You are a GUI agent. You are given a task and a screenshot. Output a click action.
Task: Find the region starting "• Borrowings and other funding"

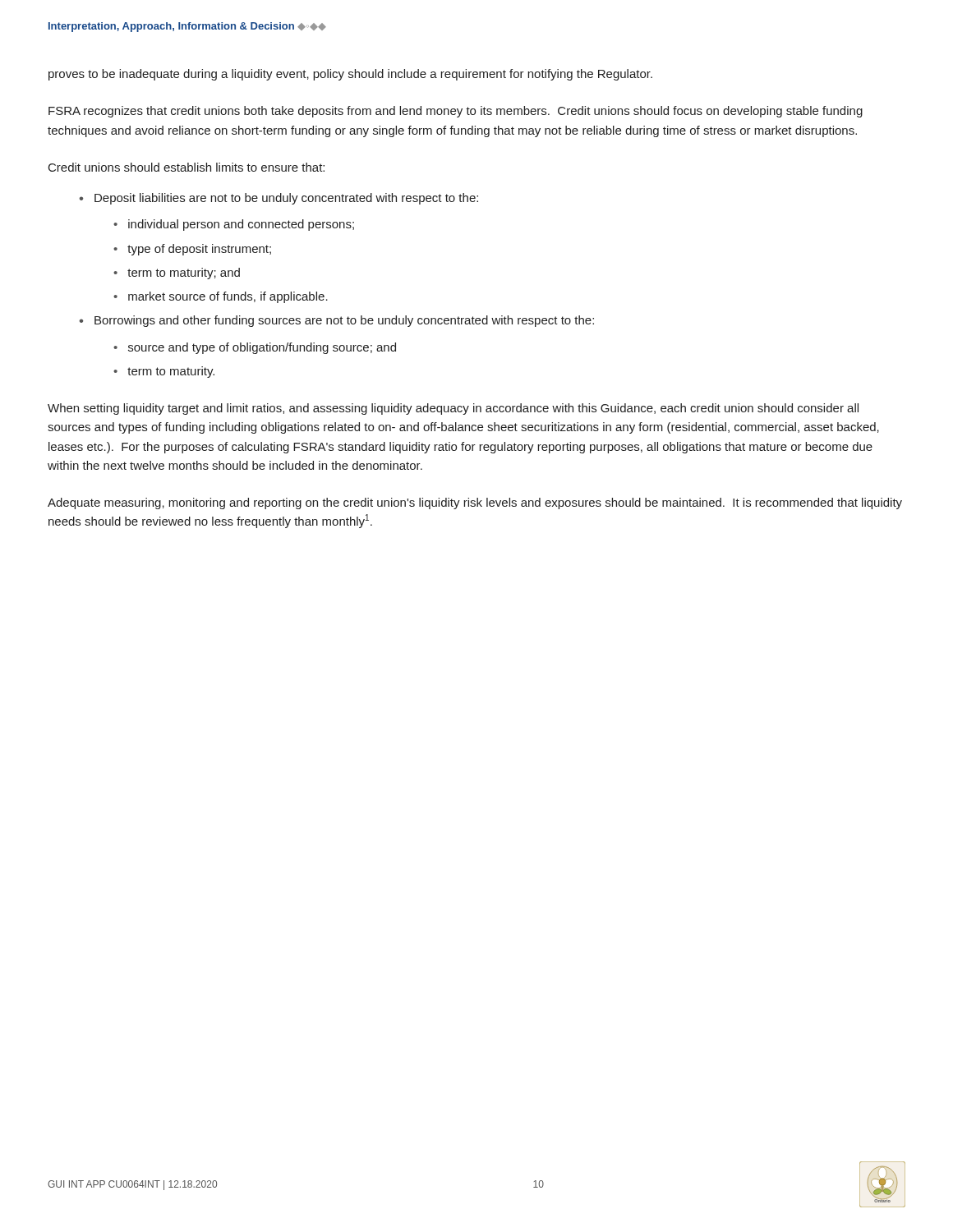[337, 322]
